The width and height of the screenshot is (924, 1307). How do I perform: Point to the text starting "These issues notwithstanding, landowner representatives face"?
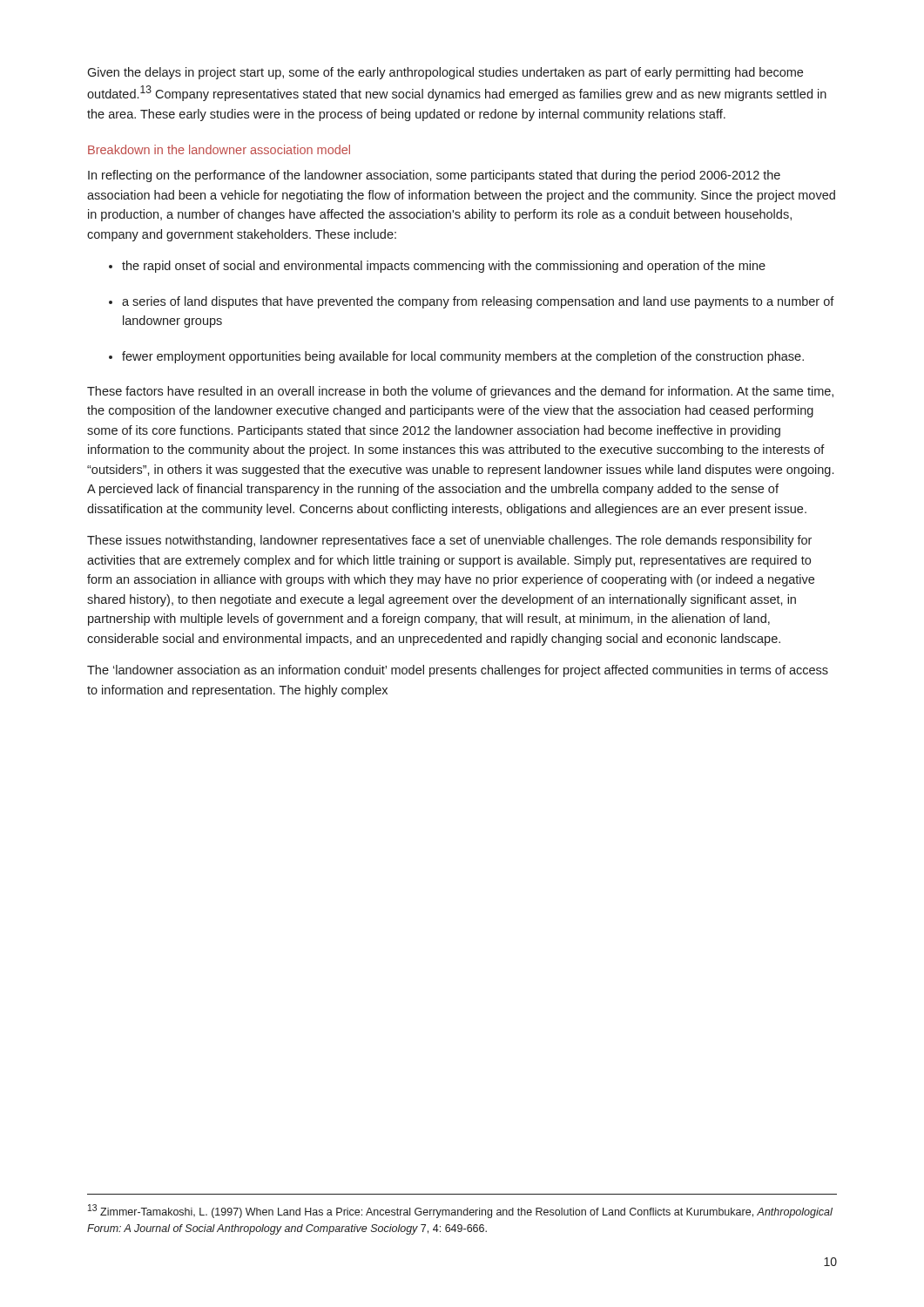[451, 589]
